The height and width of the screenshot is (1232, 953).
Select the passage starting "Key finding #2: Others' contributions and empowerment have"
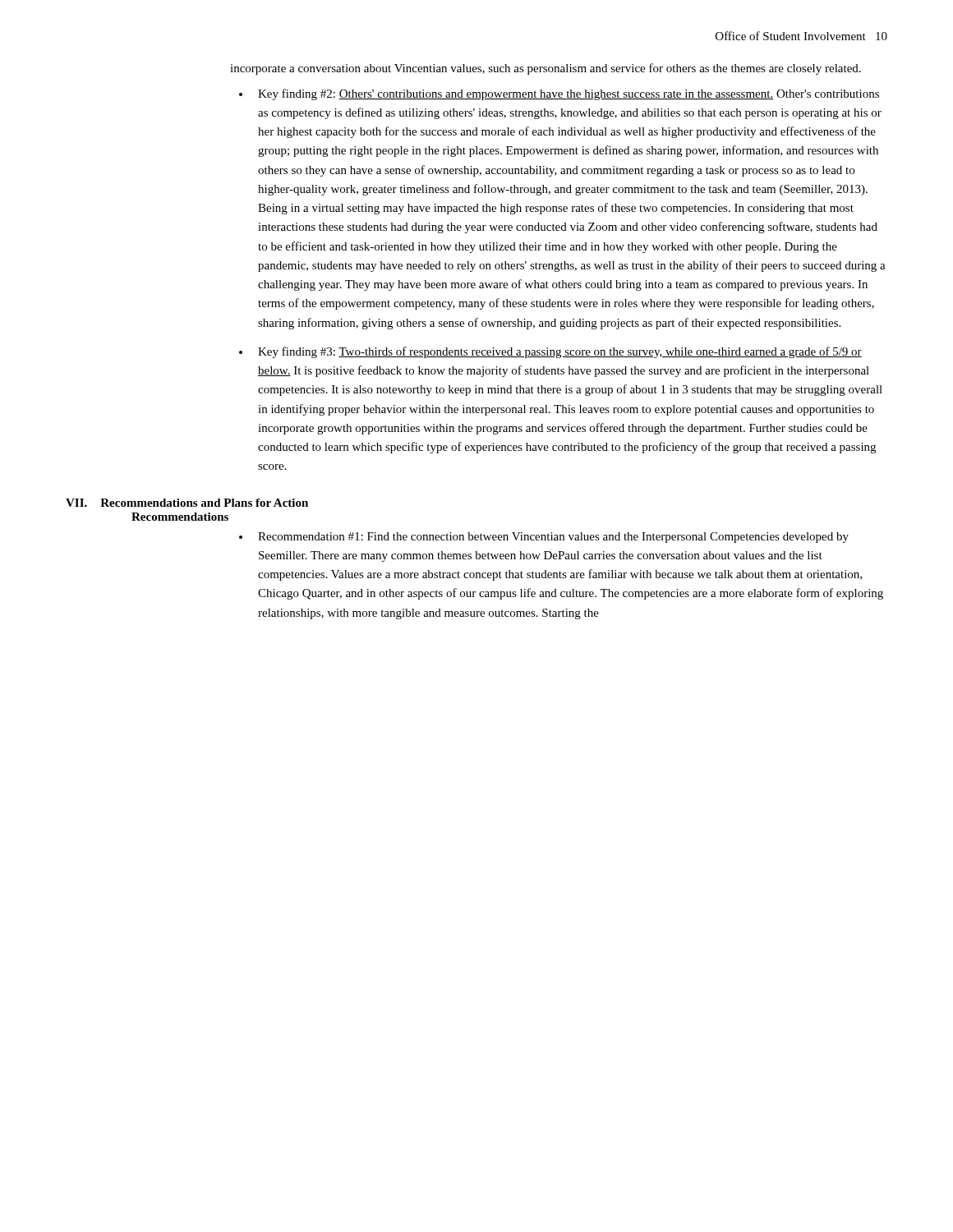(572, 208)
